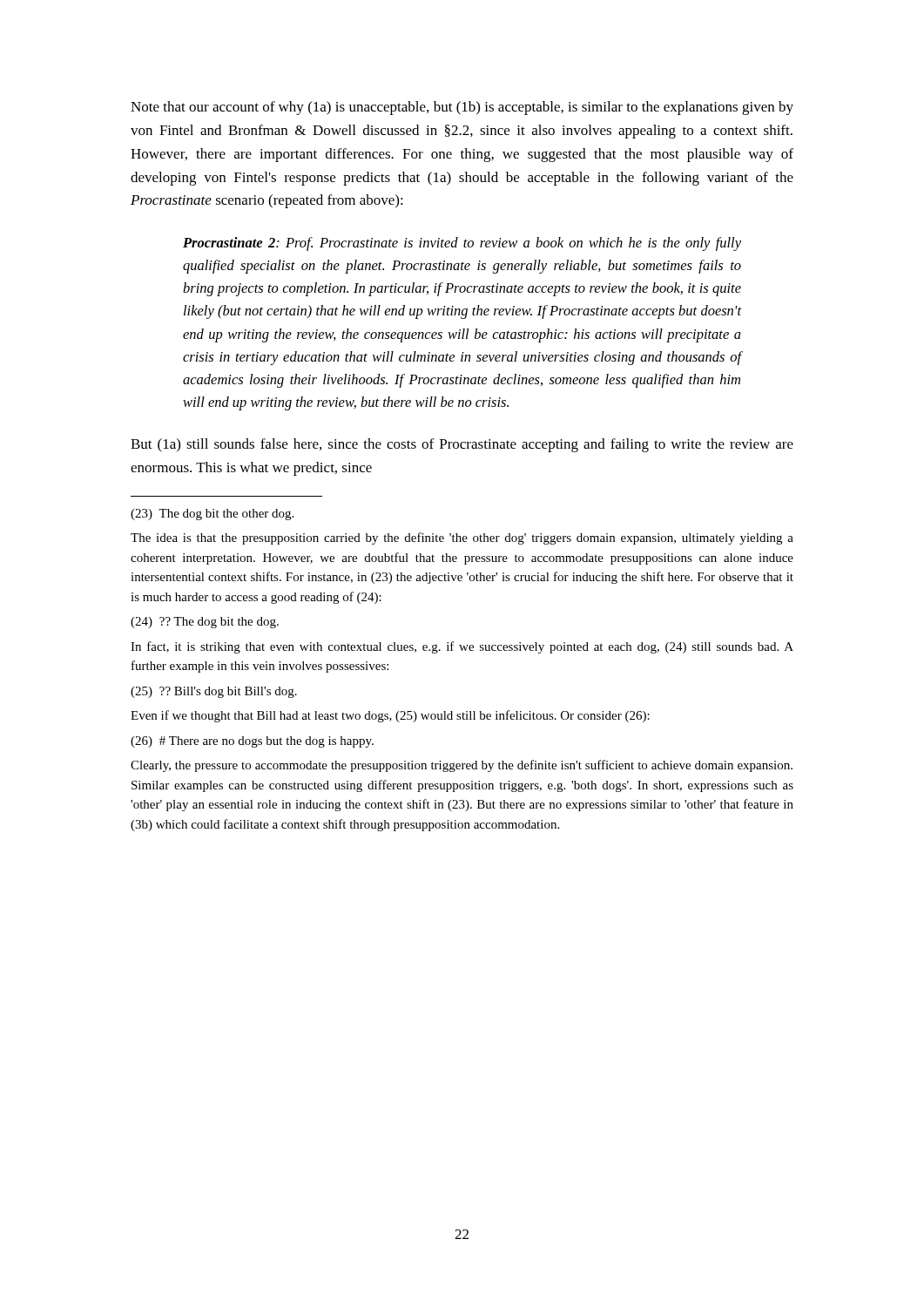Locate the block of text that opens with "The idea is that the presupposition"
The width and height of the screenshot is (924, 1307).
click(x=462, y=567)
